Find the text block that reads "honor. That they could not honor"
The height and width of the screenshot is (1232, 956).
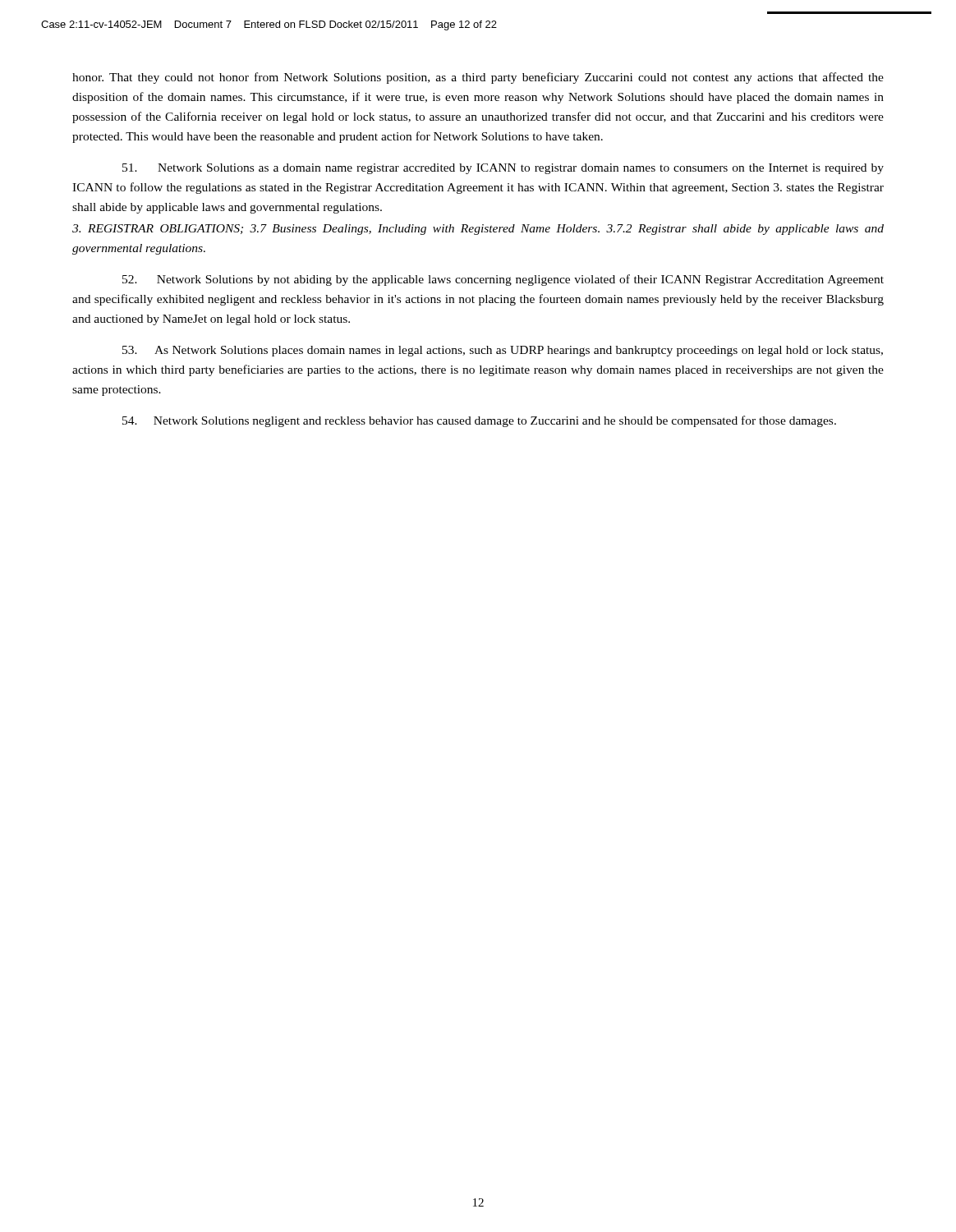(x=478, y=106)
